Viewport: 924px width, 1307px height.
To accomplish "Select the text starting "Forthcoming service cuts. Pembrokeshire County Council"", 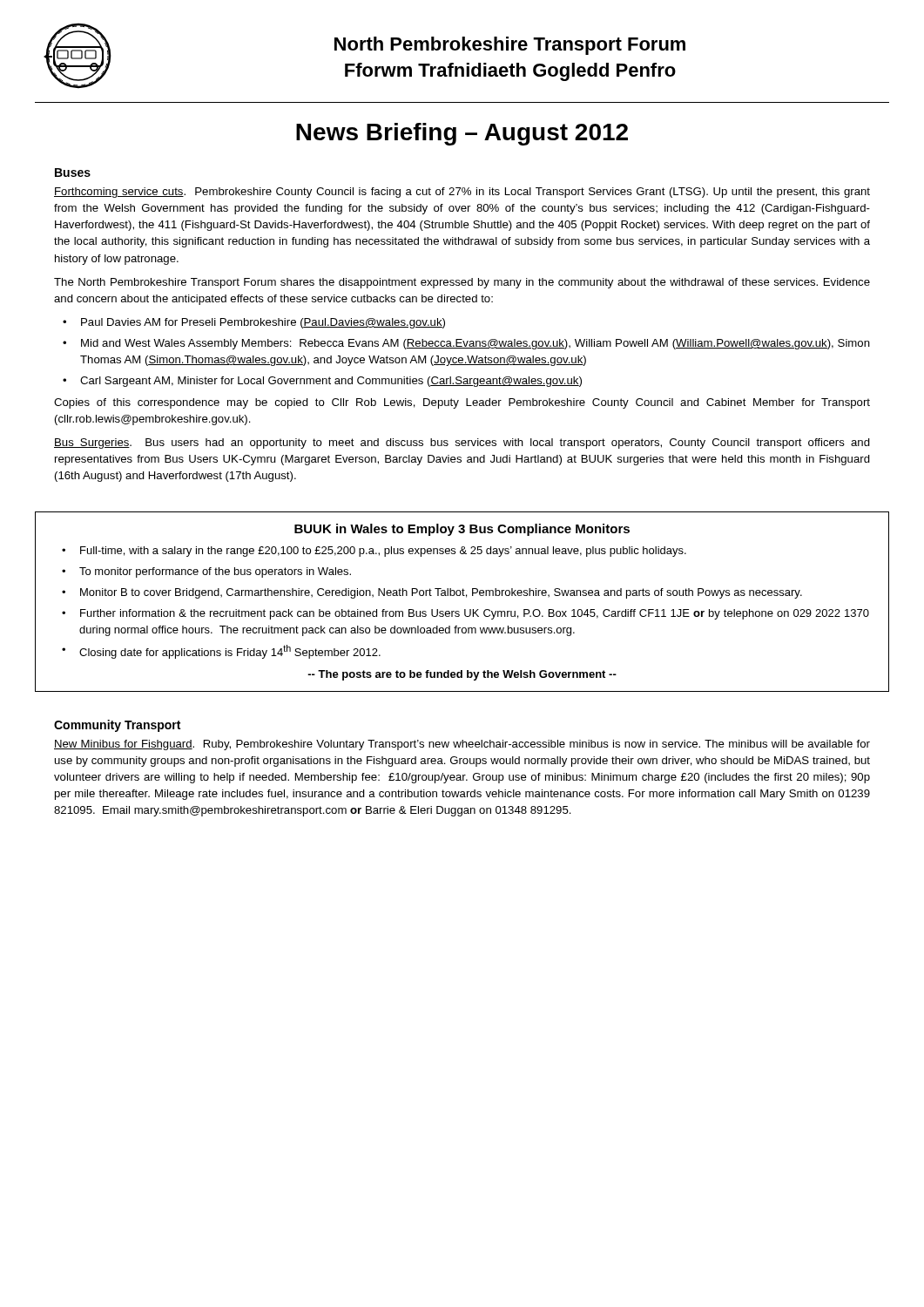I will 462,225.
